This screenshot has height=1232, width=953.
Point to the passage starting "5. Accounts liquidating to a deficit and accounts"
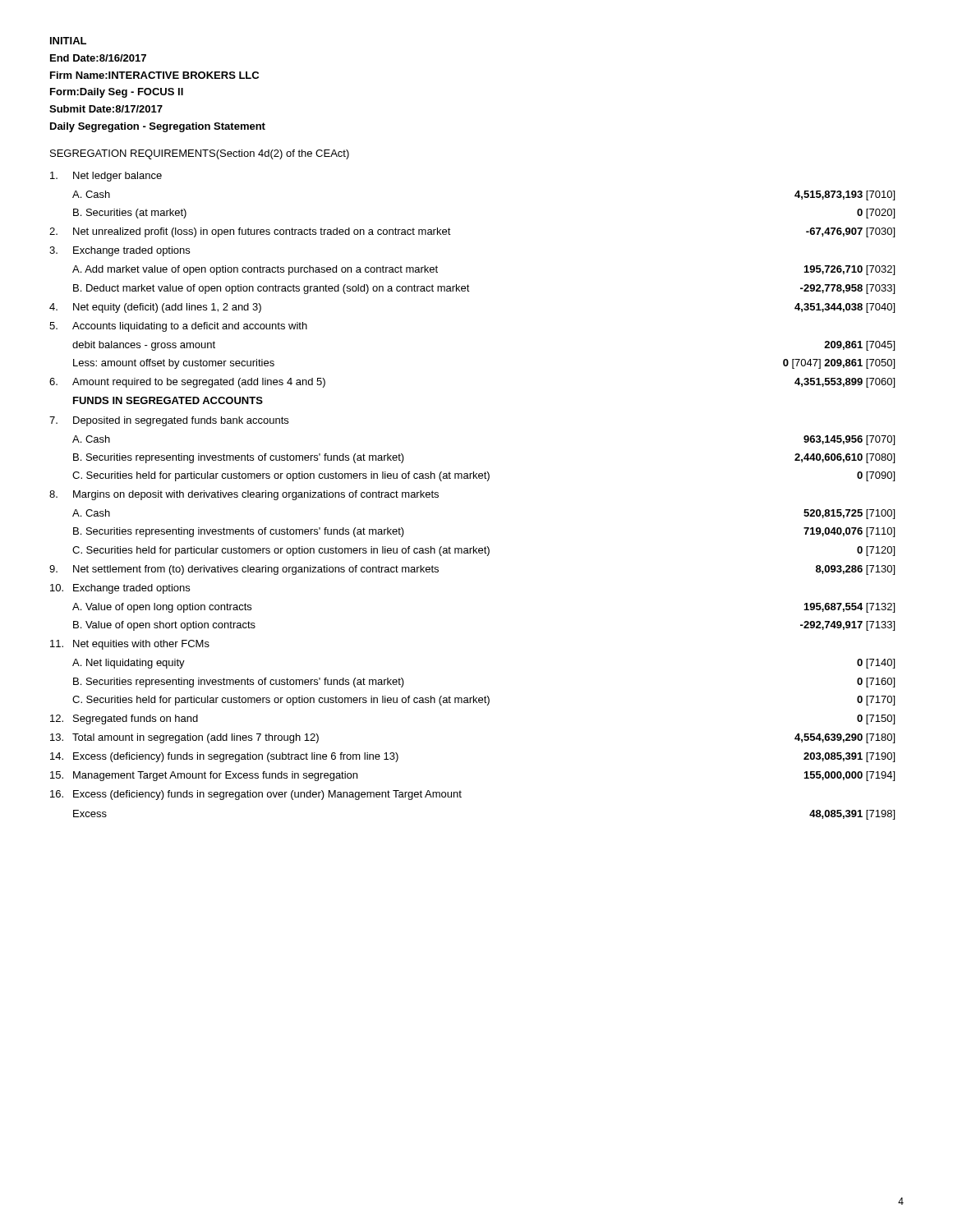point(178,327)
